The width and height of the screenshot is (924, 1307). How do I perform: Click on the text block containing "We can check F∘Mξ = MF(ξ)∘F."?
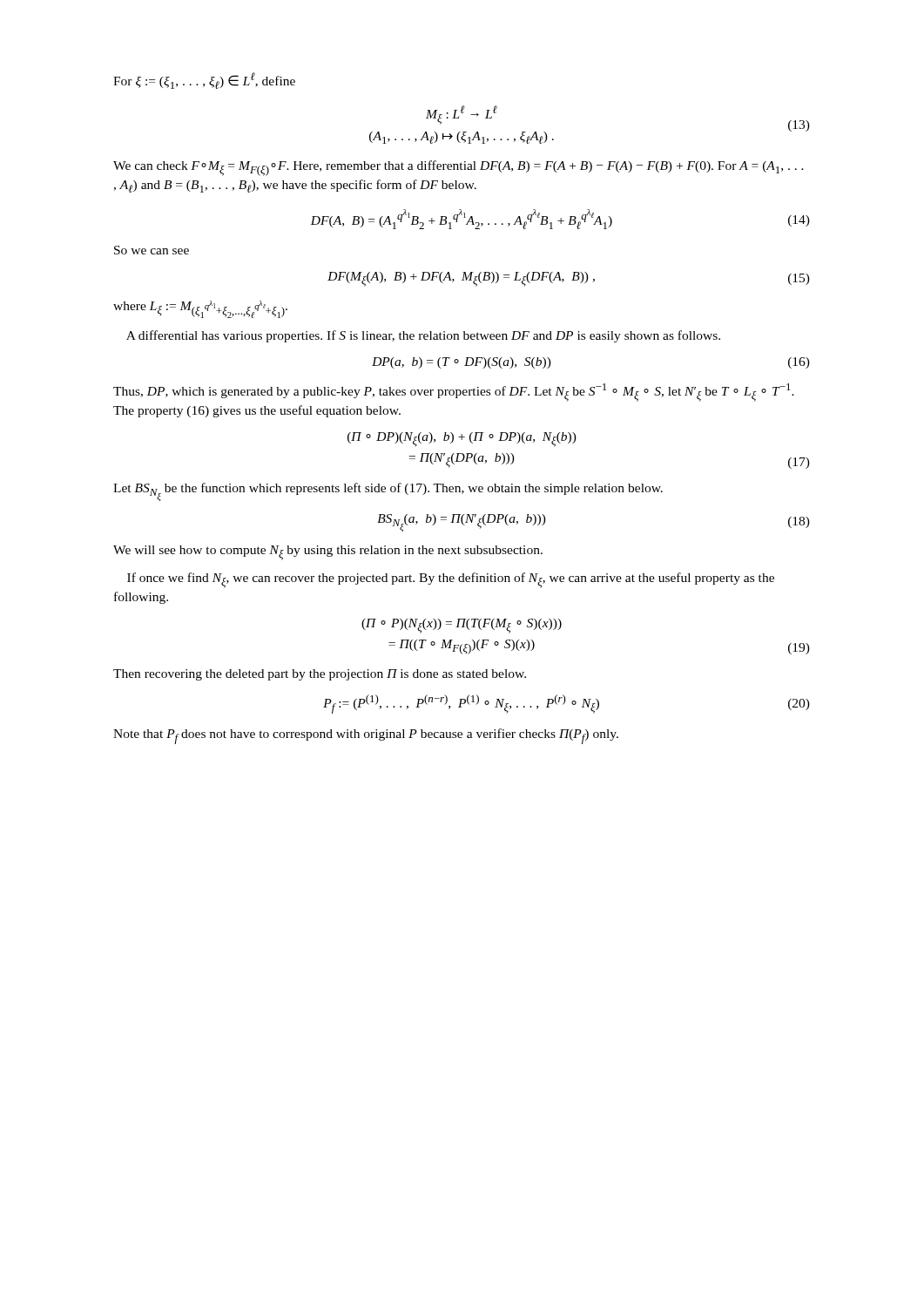(x=459, y=176)
